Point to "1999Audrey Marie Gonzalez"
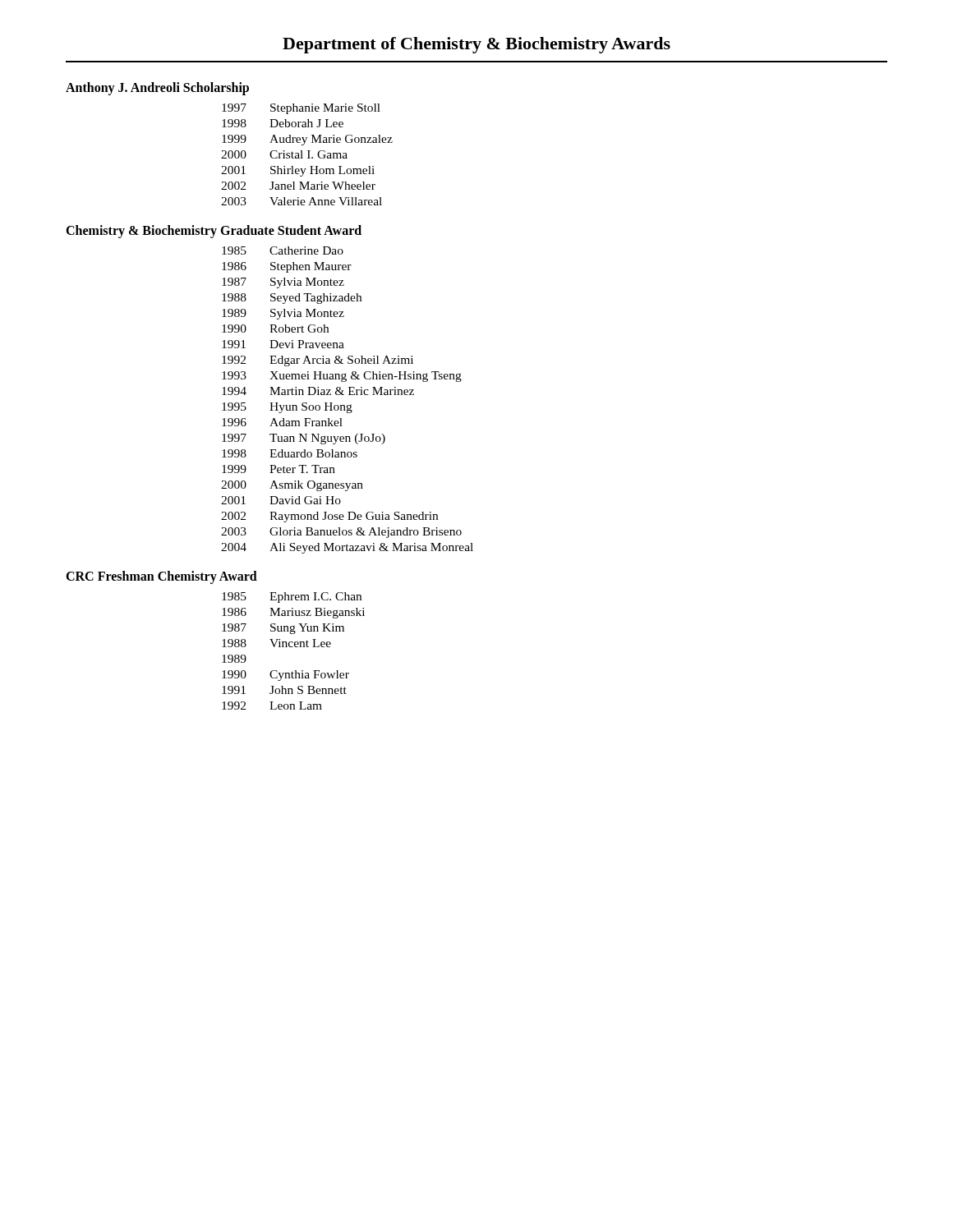The height and width of the screenshot is (1232, 953). tap(307, 140)
